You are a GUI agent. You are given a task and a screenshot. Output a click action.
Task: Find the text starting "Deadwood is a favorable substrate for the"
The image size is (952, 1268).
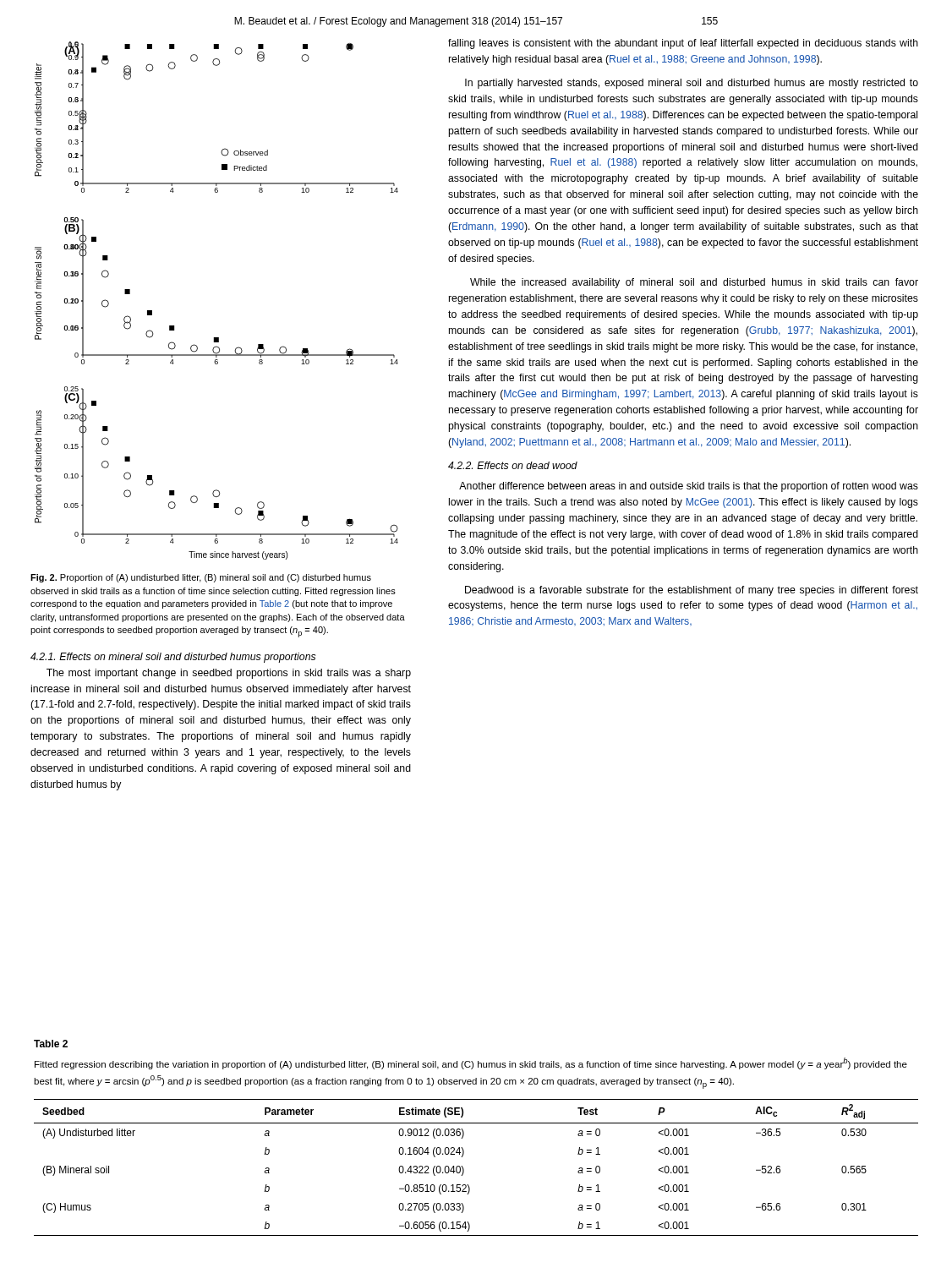tap(683, 606)
